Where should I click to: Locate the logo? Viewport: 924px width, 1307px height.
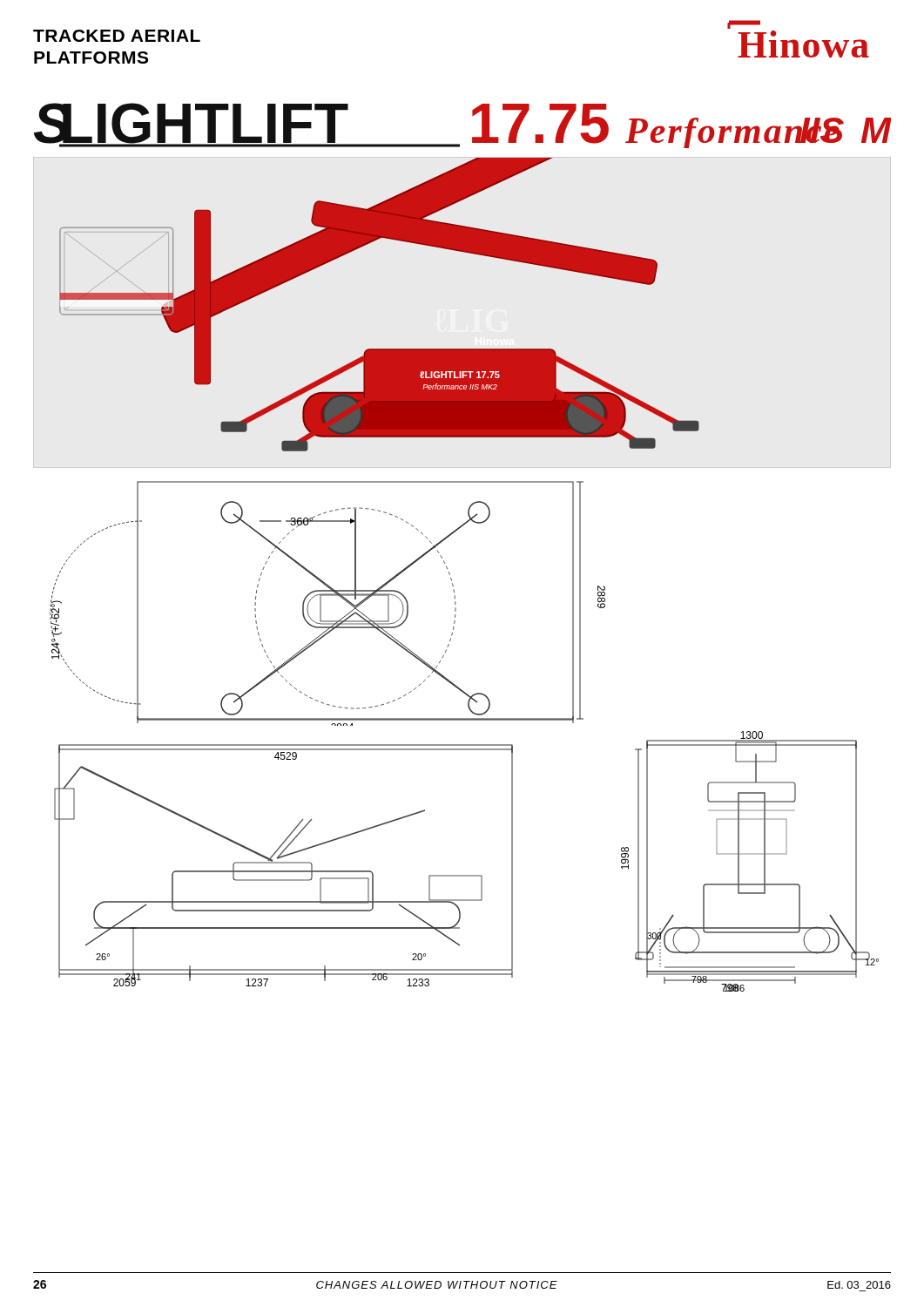(804, 46)
